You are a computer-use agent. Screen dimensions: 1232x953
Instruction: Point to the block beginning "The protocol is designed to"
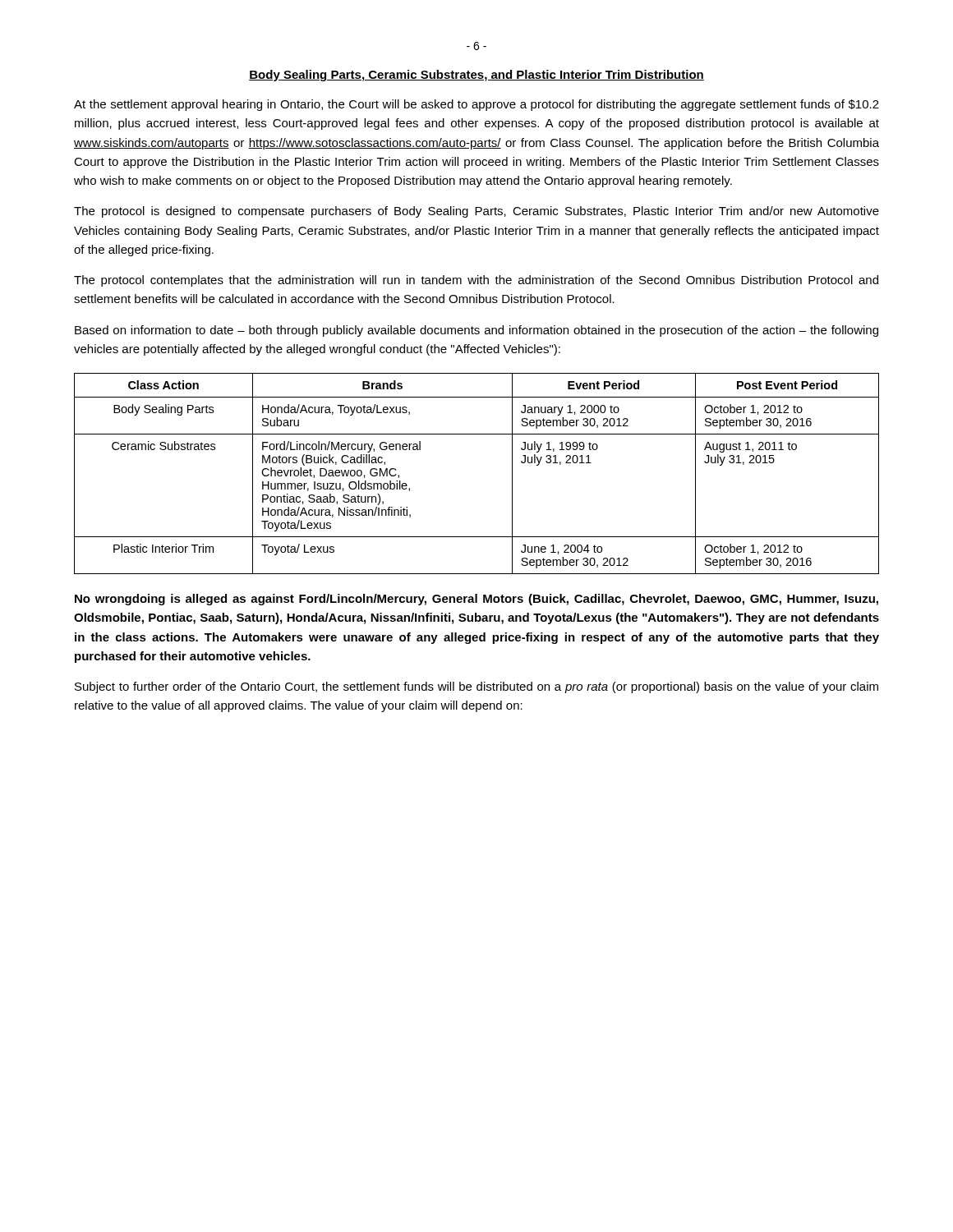[476, 230]
